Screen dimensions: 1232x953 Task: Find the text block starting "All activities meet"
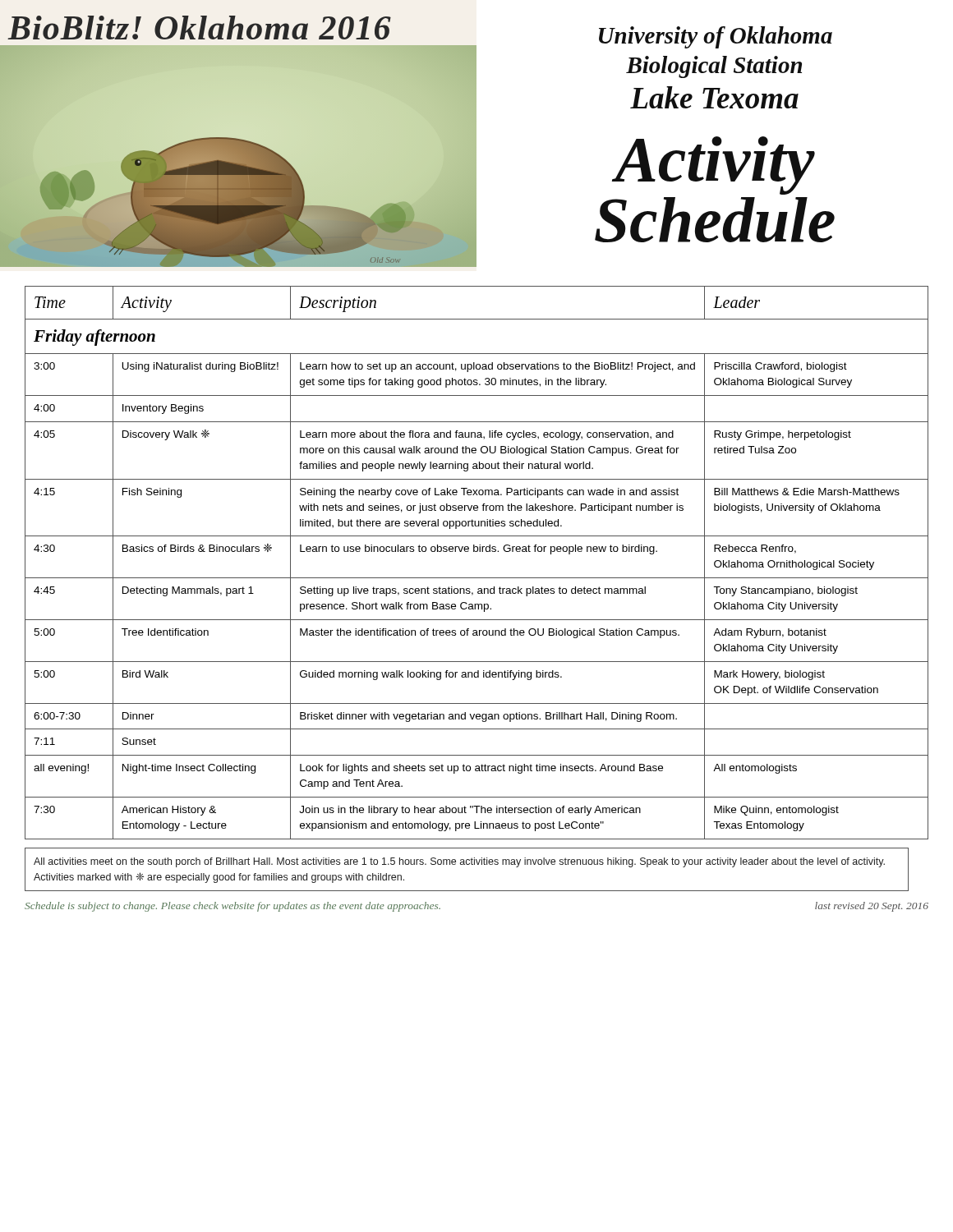(460, 869)
